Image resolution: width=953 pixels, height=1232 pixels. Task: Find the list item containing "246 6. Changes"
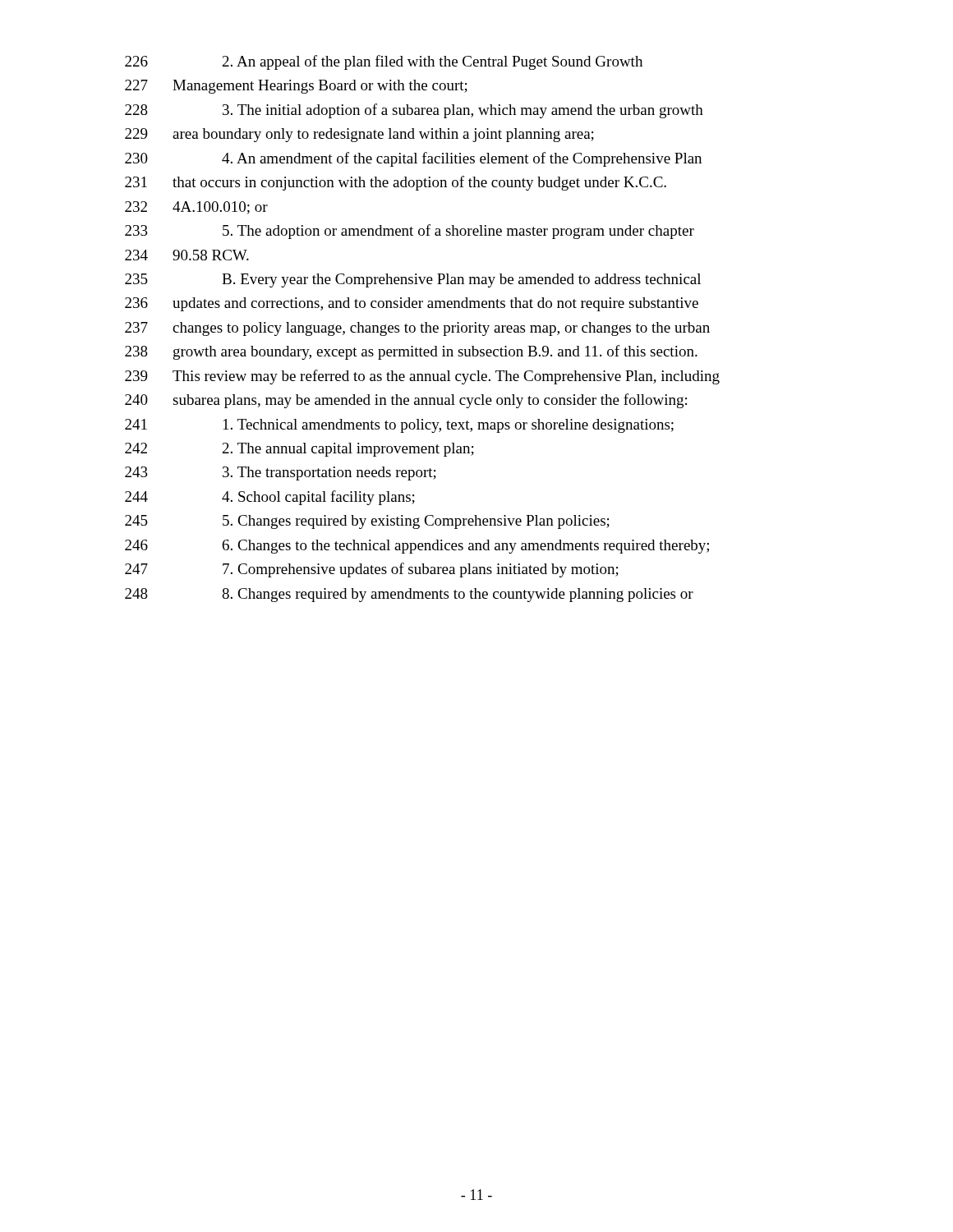click(x=485, y=545)
